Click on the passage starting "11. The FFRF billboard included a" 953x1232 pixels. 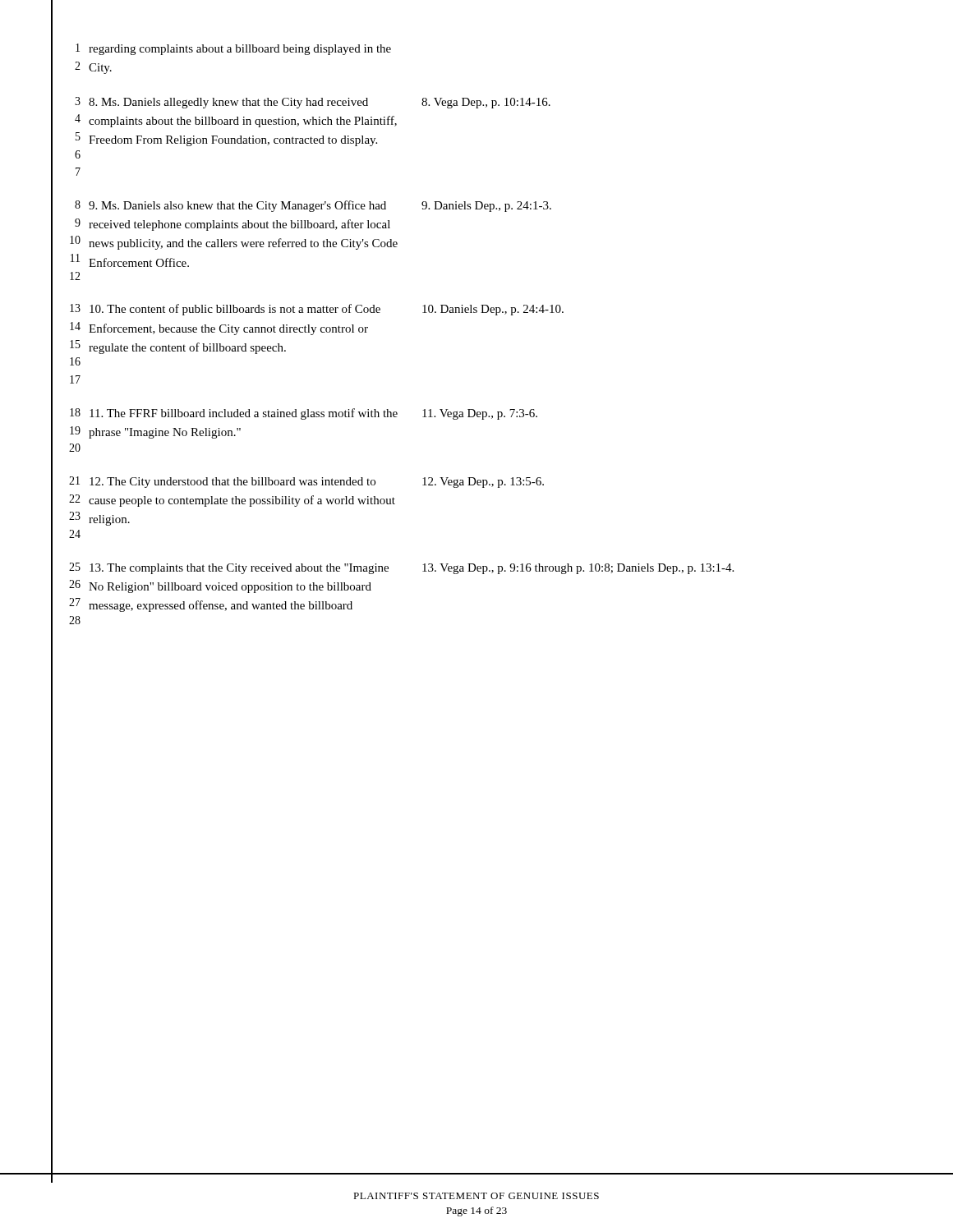[x=243, y=423]
